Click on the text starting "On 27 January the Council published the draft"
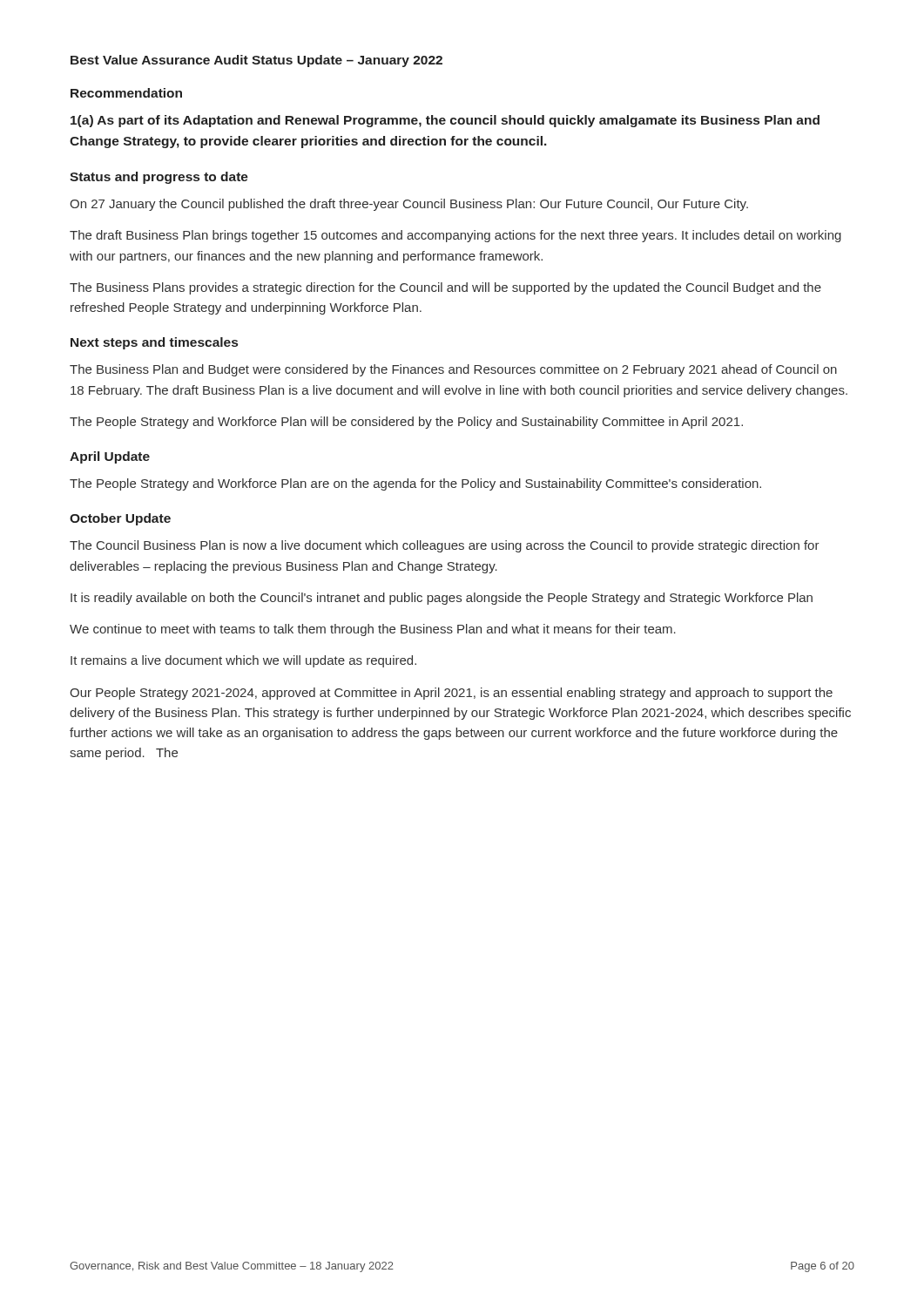This screenshot has width=924, height=1307. [409, 203]
